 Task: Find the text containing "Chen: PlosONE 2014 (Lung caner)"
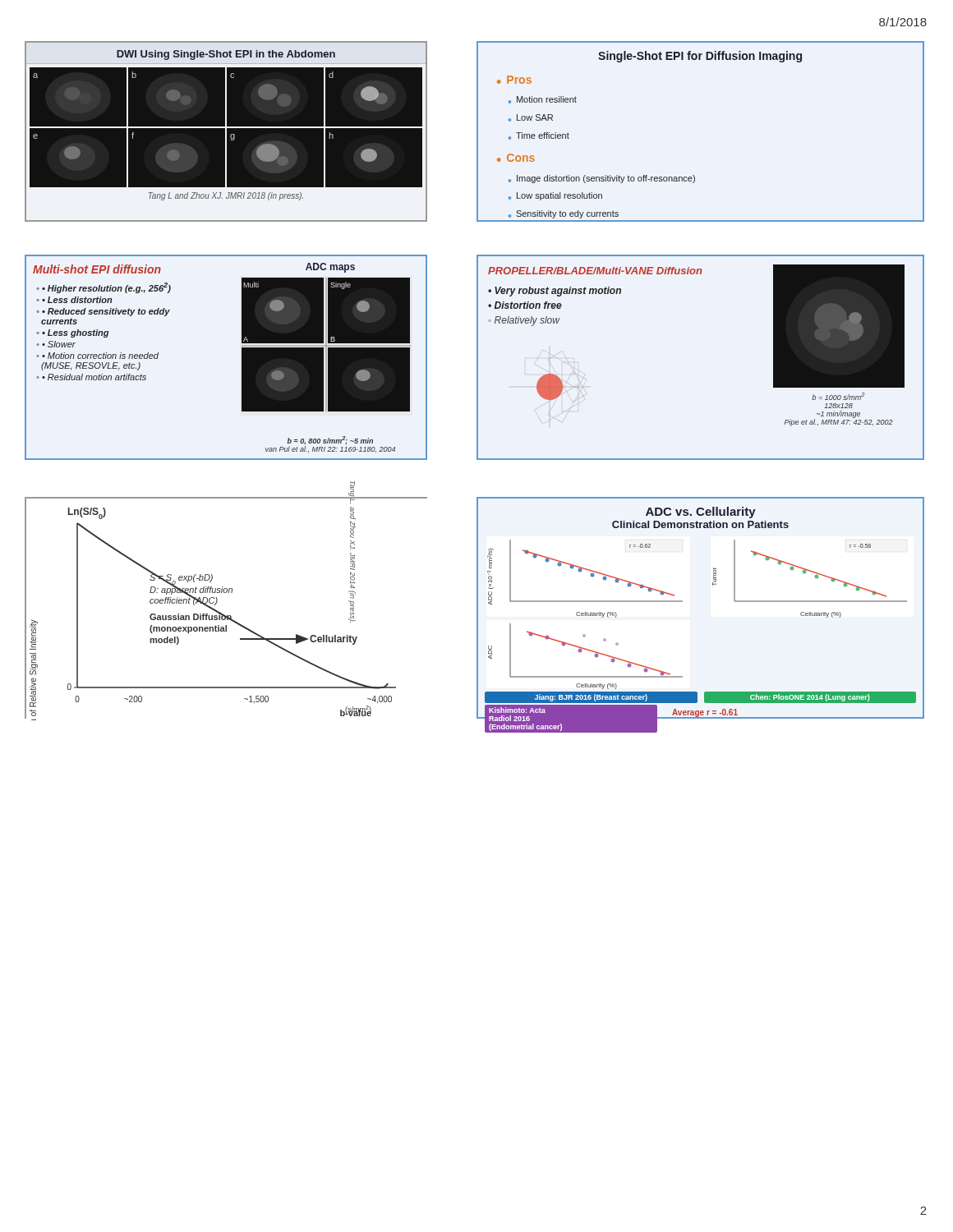pyautogui.click(x=810, y=697)
